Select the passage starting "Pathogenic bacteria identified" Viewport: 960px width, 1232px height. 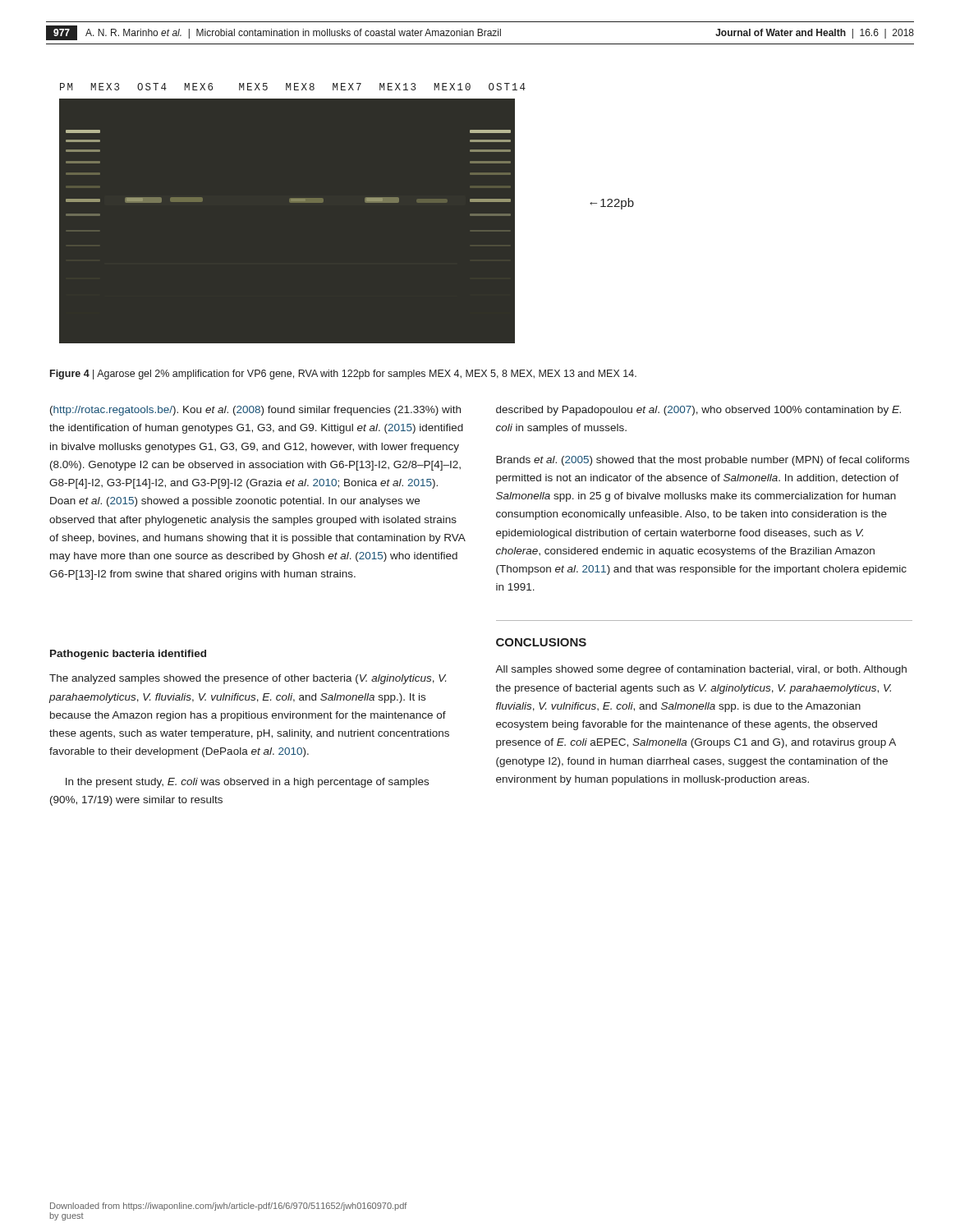(128, 653)
